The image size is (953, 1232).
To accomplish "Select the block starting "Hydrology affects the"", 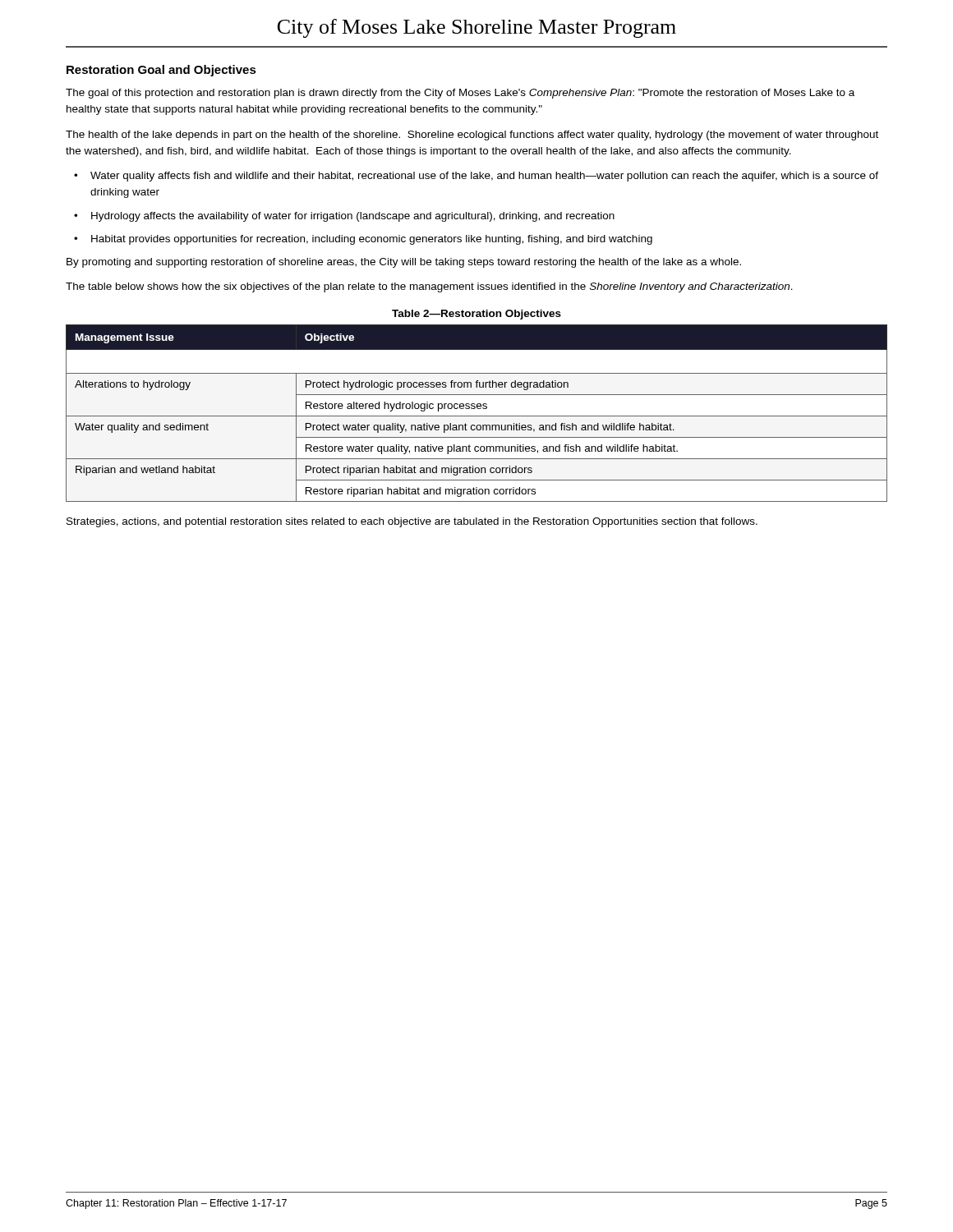I will pos(353,215).
